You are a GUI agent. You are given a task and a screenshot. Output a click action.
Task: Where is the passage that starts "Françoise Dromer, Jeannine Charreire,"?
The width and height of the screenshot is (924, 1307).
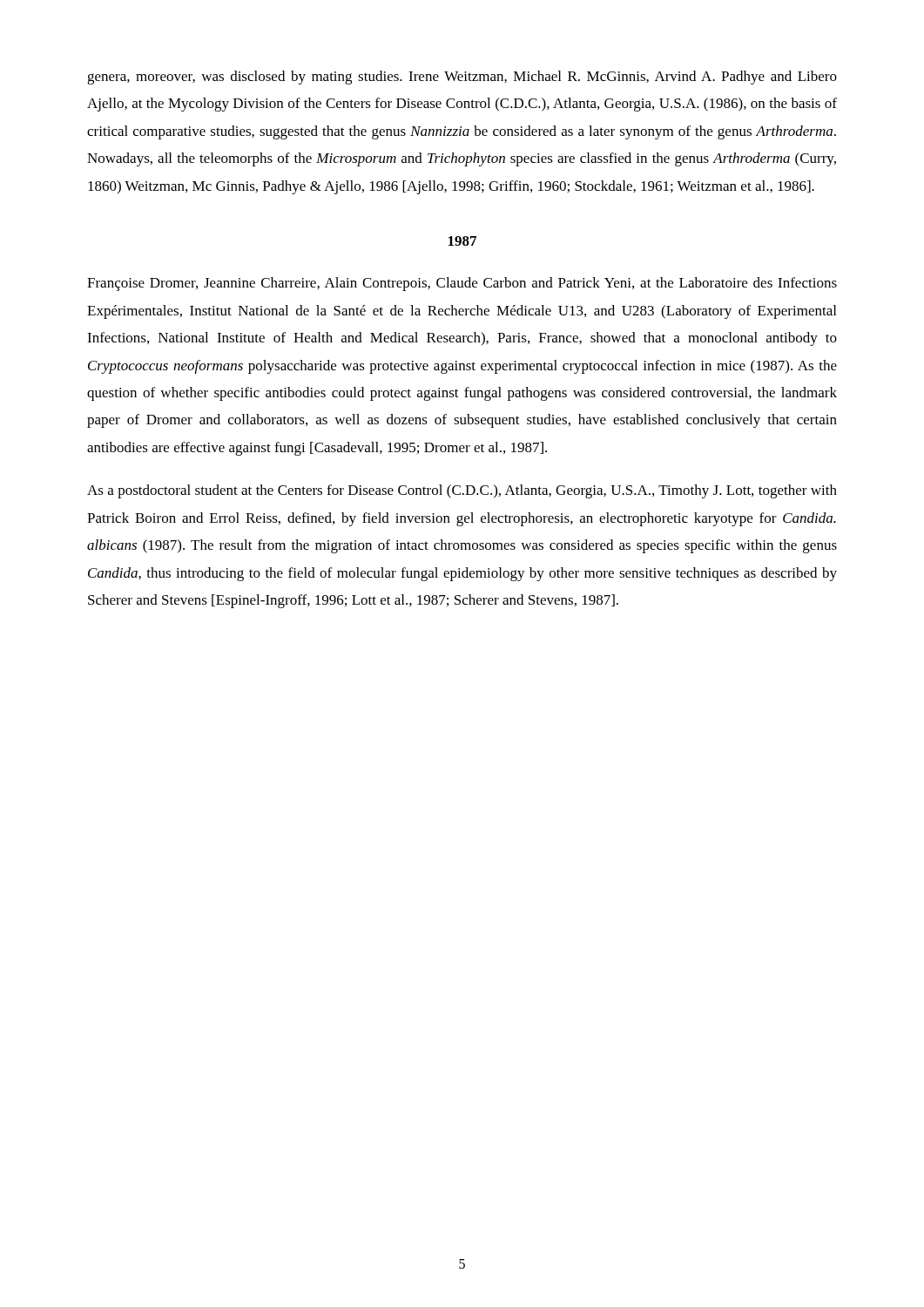tap(462, 365)
